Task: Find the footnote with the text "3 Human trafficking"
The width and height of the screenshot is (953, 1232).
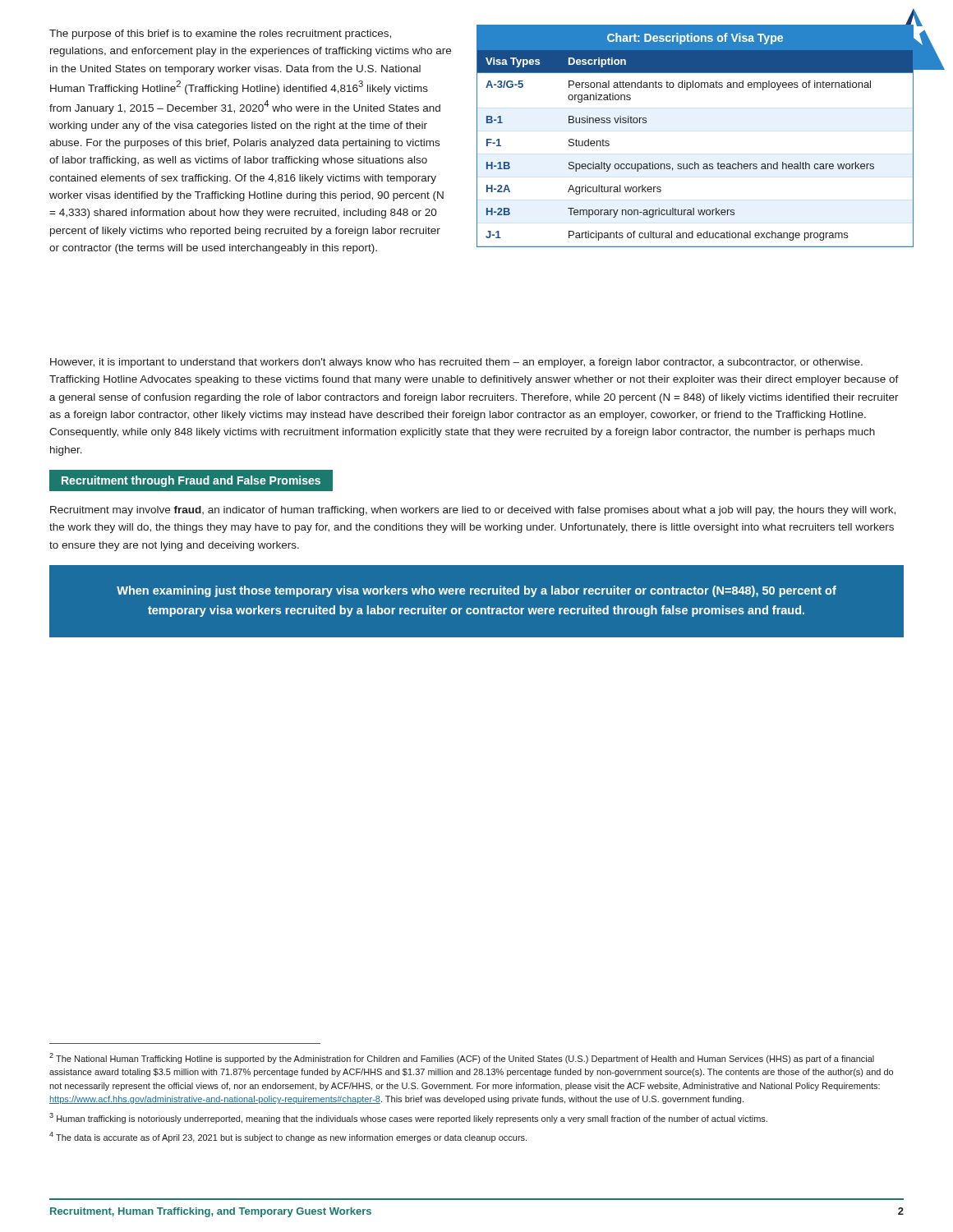Action: [409, 1117]
